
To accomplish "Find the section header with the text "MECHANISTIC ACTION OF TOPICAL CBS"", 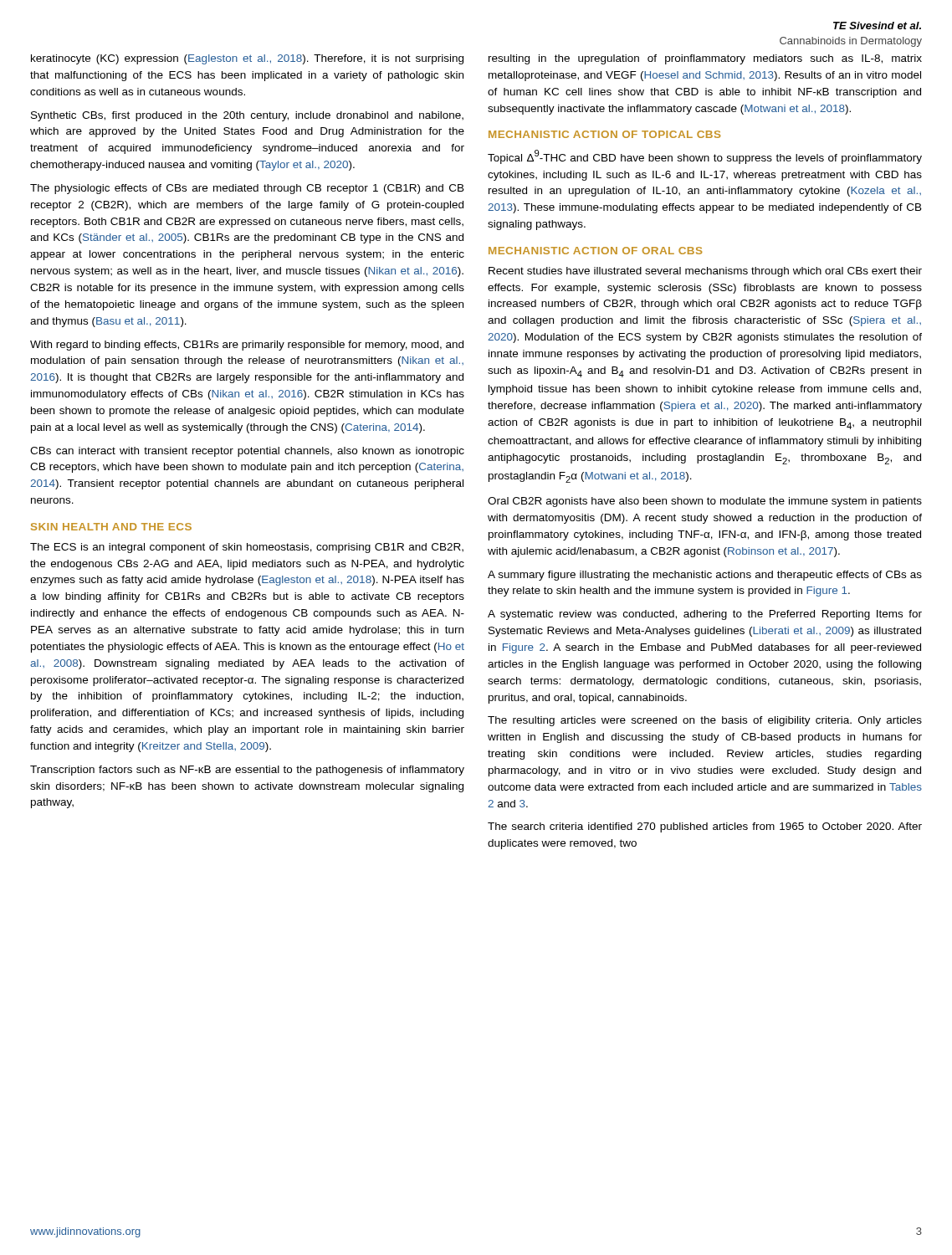I will pos(605,135).
